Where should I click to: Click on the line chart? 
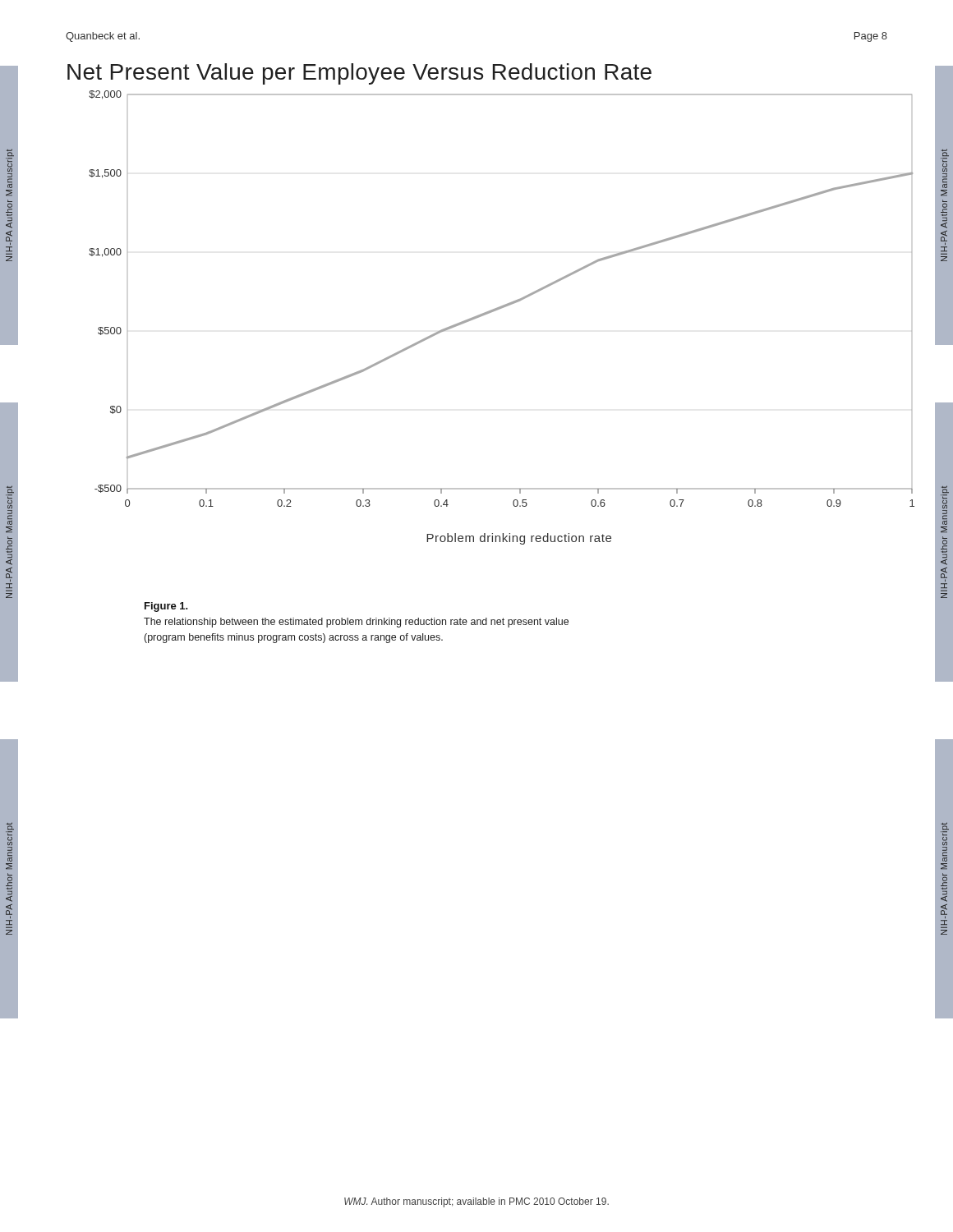(x=493, y=337)
